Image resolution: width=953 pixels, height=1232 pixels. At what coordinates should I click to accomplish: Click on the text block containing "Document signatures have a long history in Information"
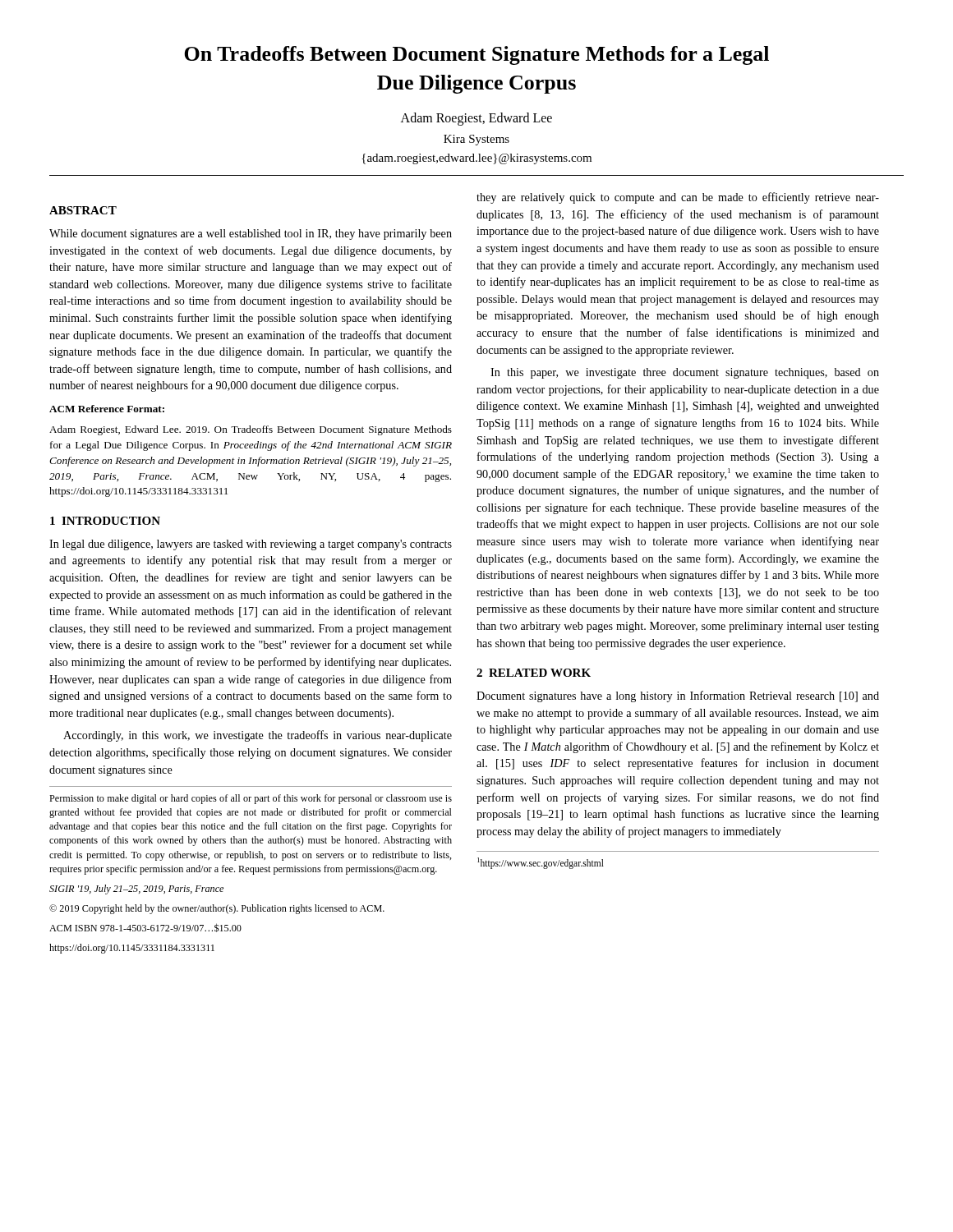pos(678,764)
